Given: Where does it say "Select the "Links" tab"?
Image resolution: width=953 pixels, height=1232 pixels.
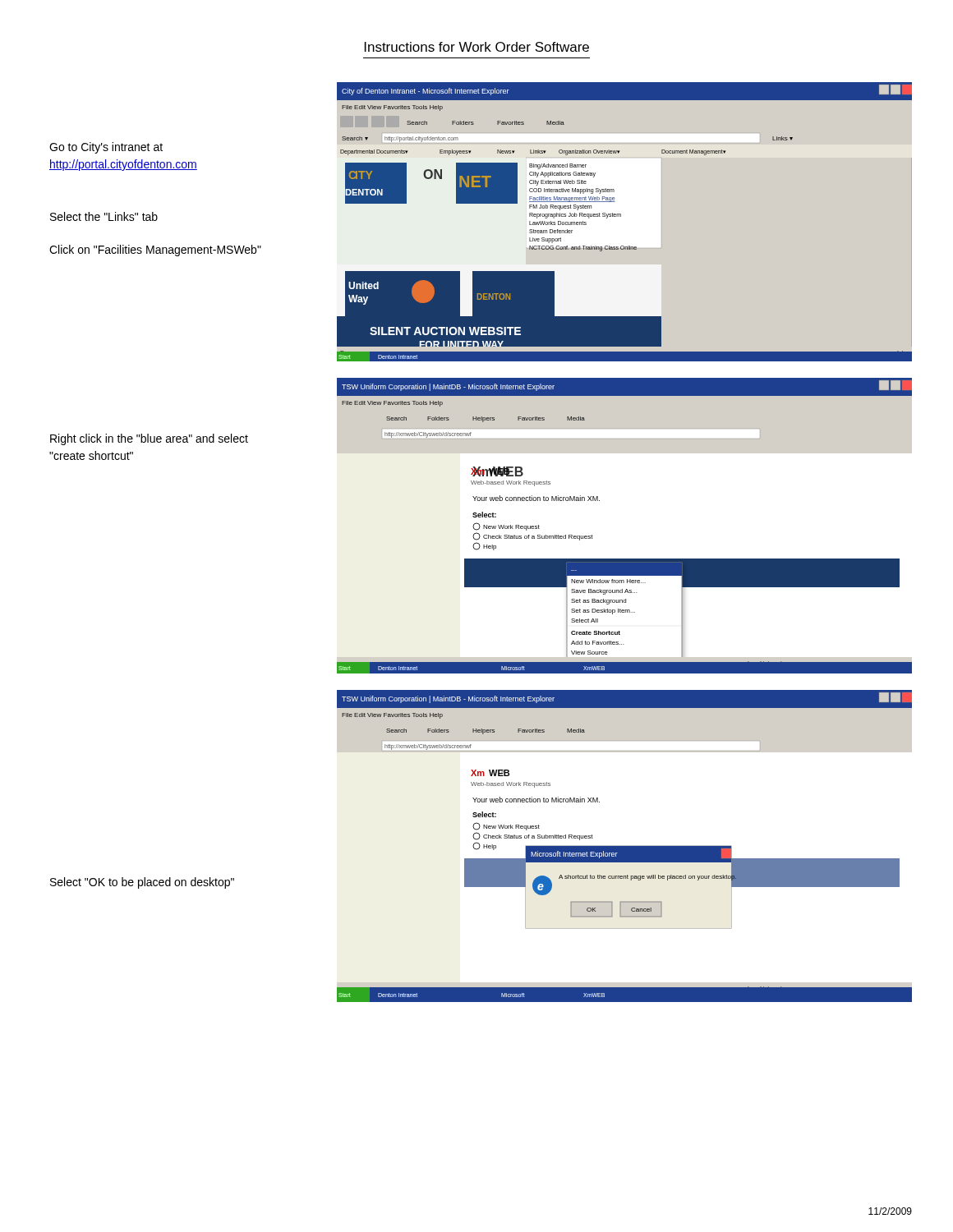Looking at the screenshot, I should click(104, 216).
